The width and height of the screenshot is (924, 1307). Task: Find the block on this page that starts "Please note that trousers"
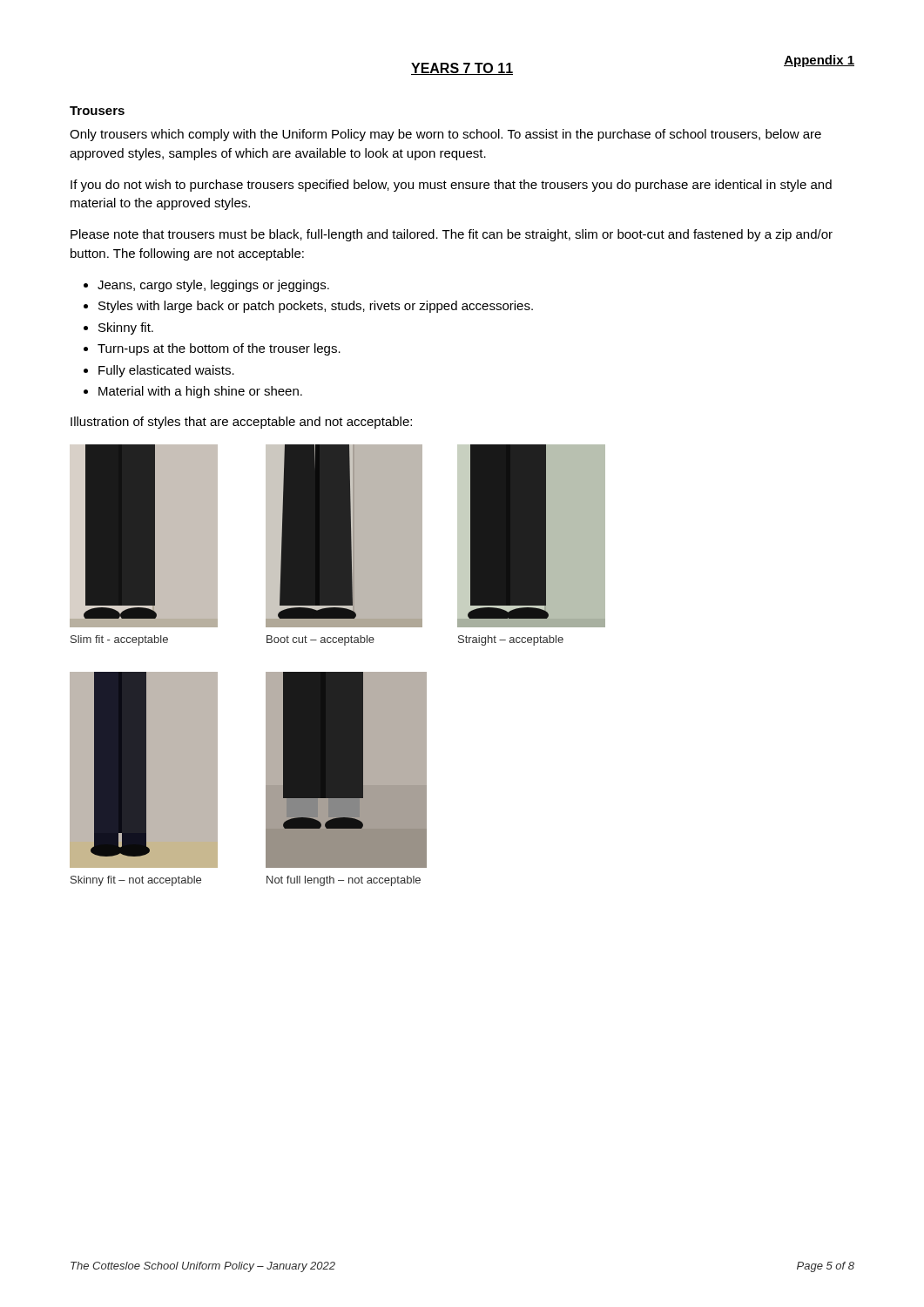pos(451,243)
